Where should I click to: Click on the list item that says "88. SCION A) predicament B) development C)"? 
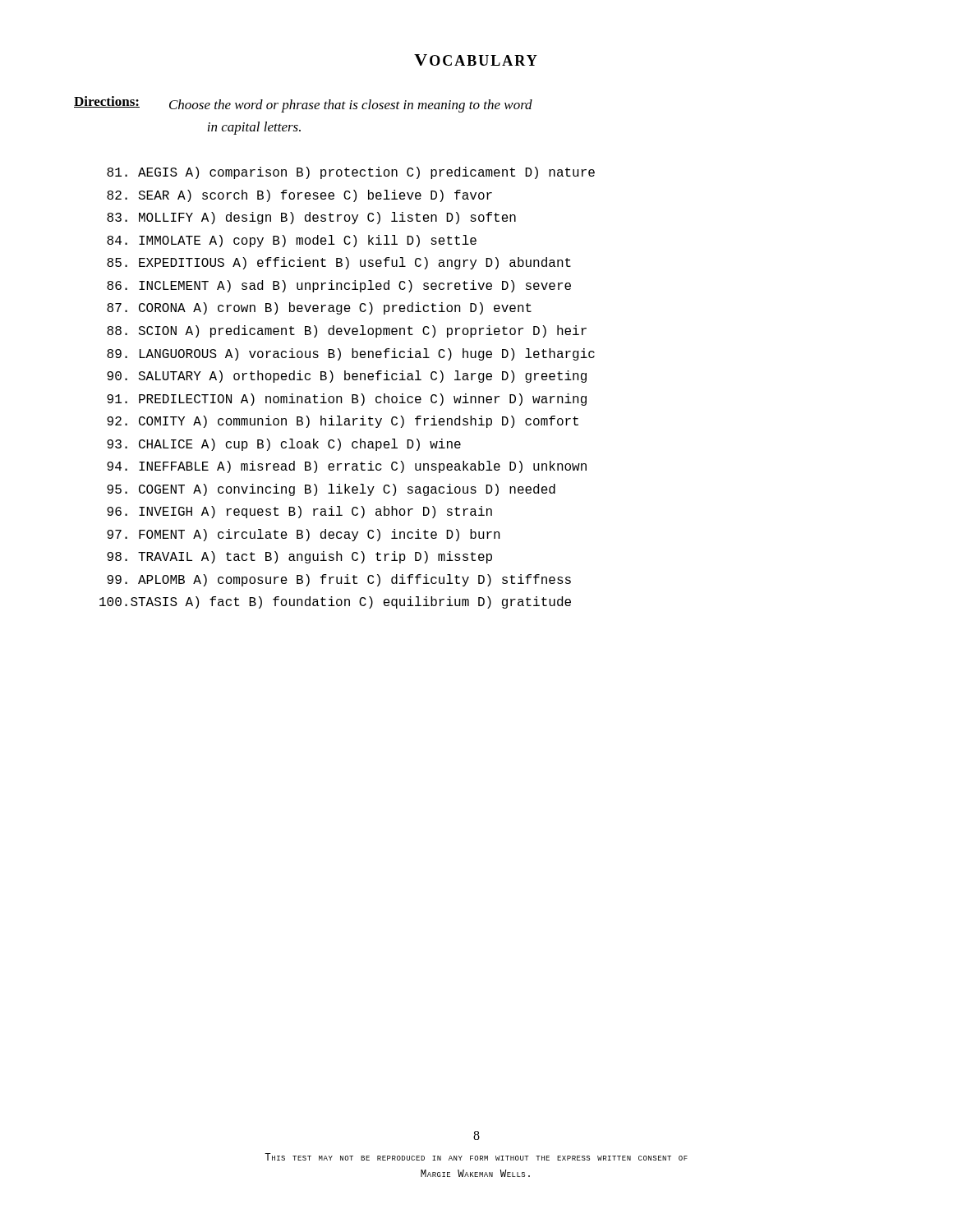343,332
